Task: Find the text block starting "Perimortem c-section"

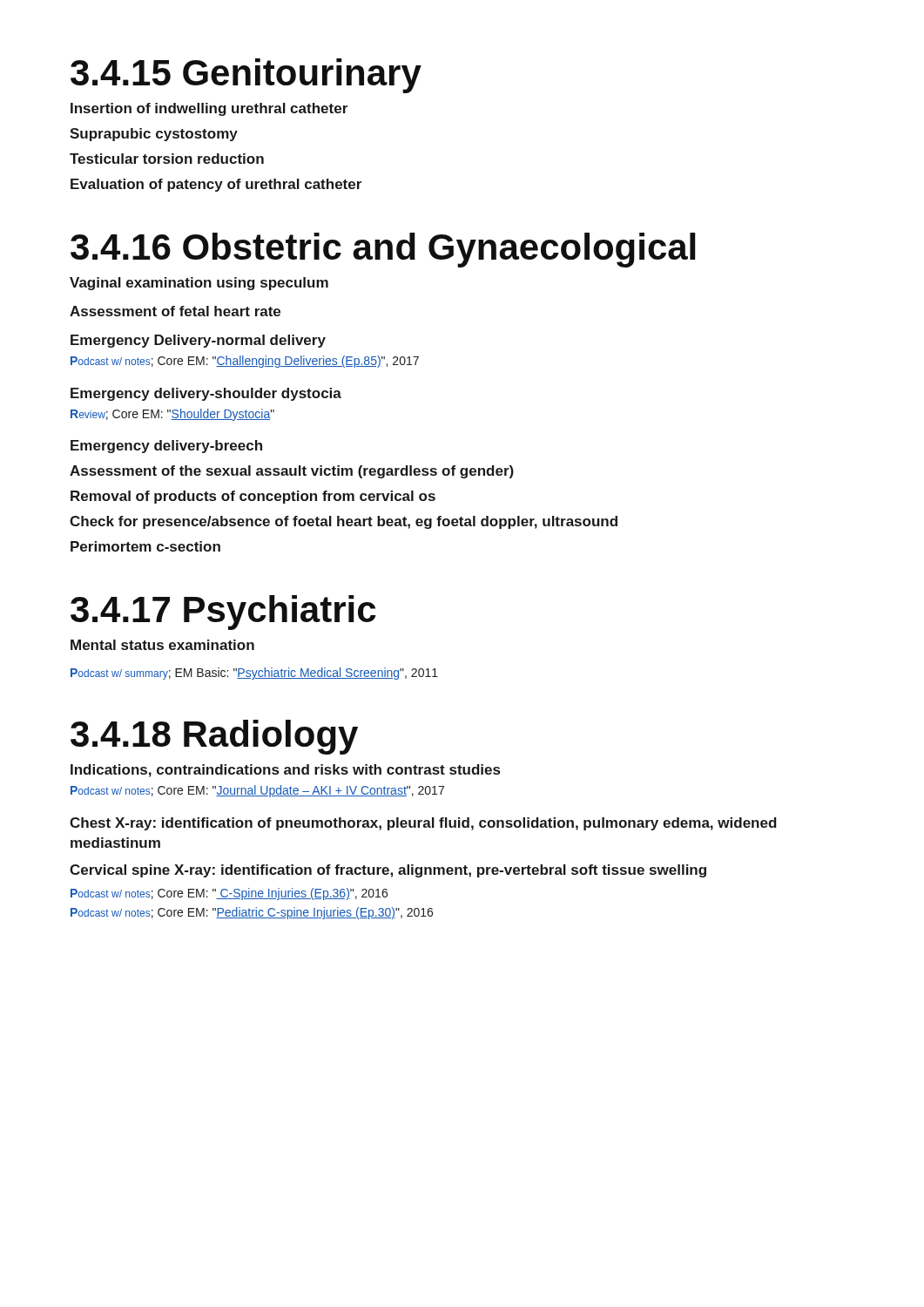Action: tap(145, 547)
